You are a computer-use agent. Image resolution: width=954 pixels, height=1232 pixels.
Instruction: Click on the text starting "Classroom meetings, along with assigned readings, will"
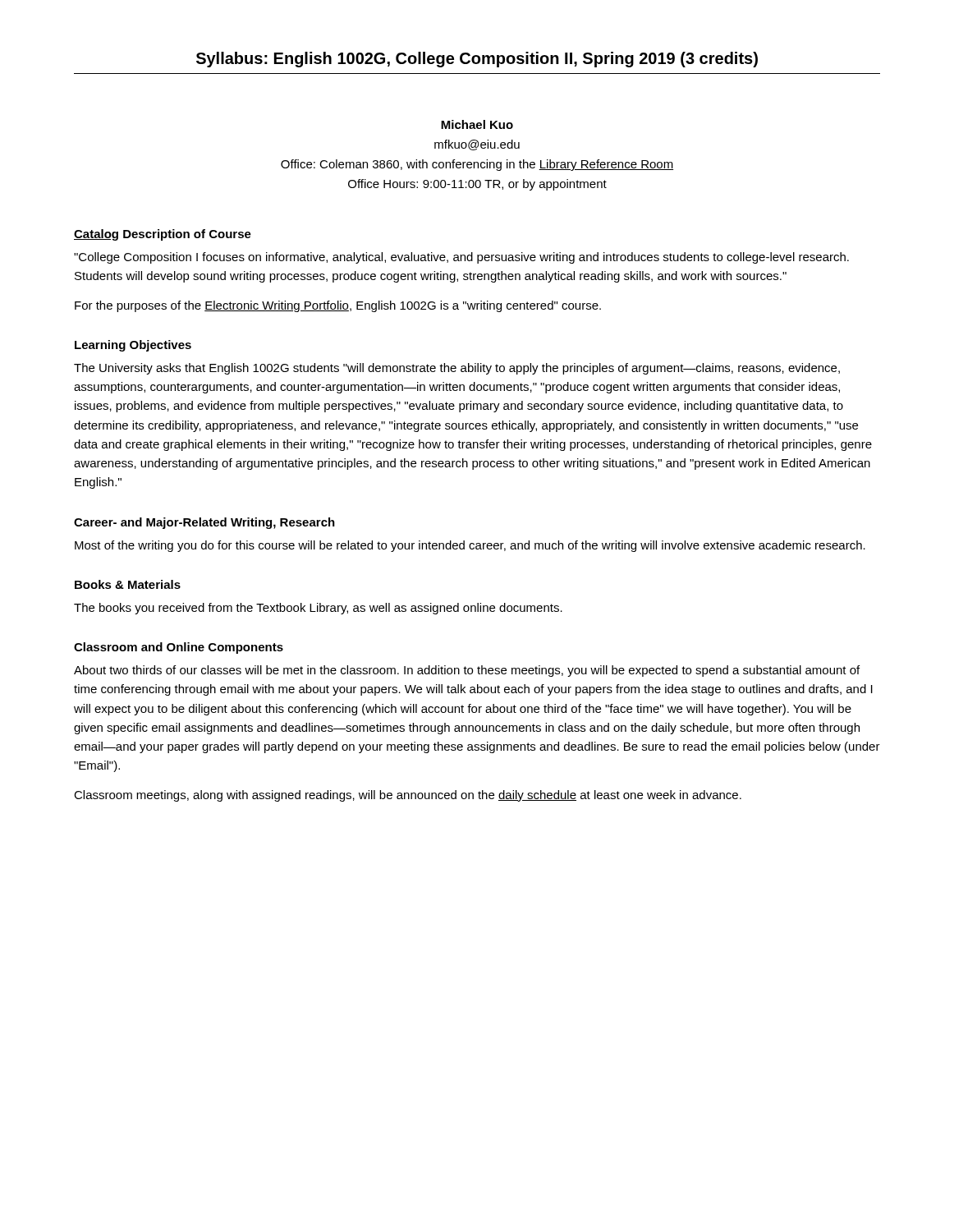tap(408, 794)
